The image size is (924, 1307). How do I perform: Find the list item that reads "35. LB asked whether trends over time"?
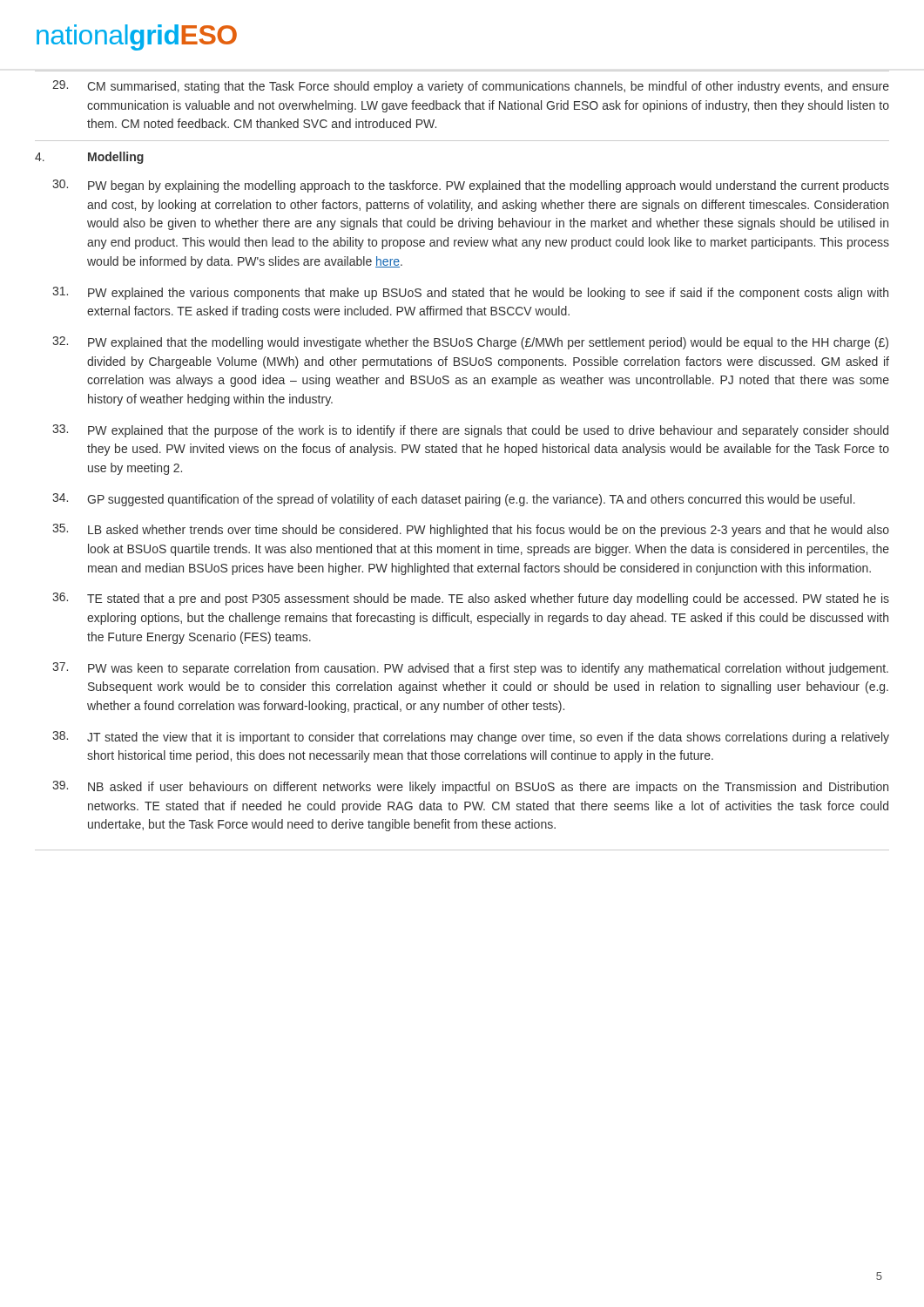(462, 550)
